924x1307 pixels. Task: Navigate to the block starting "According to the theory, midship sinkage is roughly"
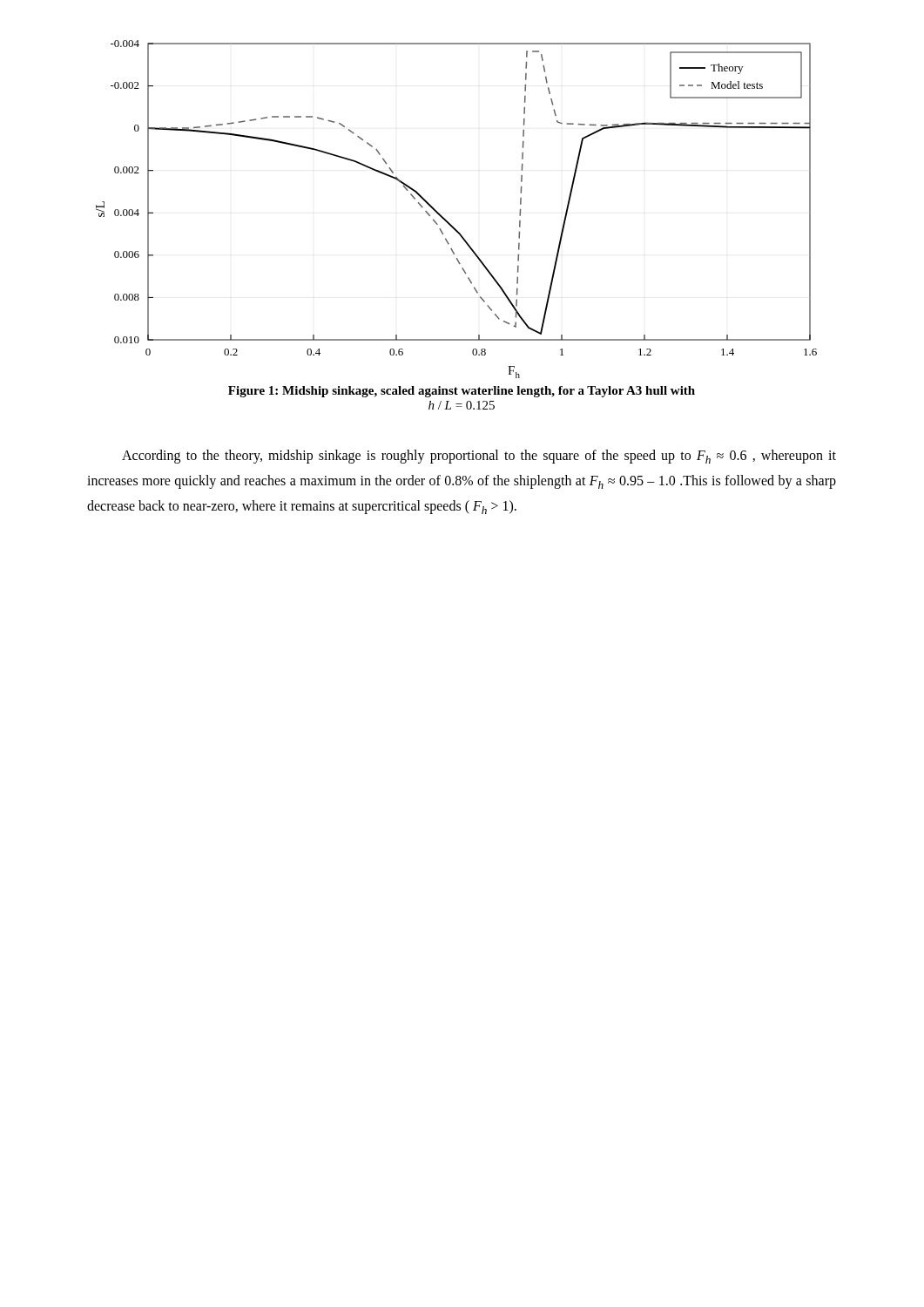462,482
